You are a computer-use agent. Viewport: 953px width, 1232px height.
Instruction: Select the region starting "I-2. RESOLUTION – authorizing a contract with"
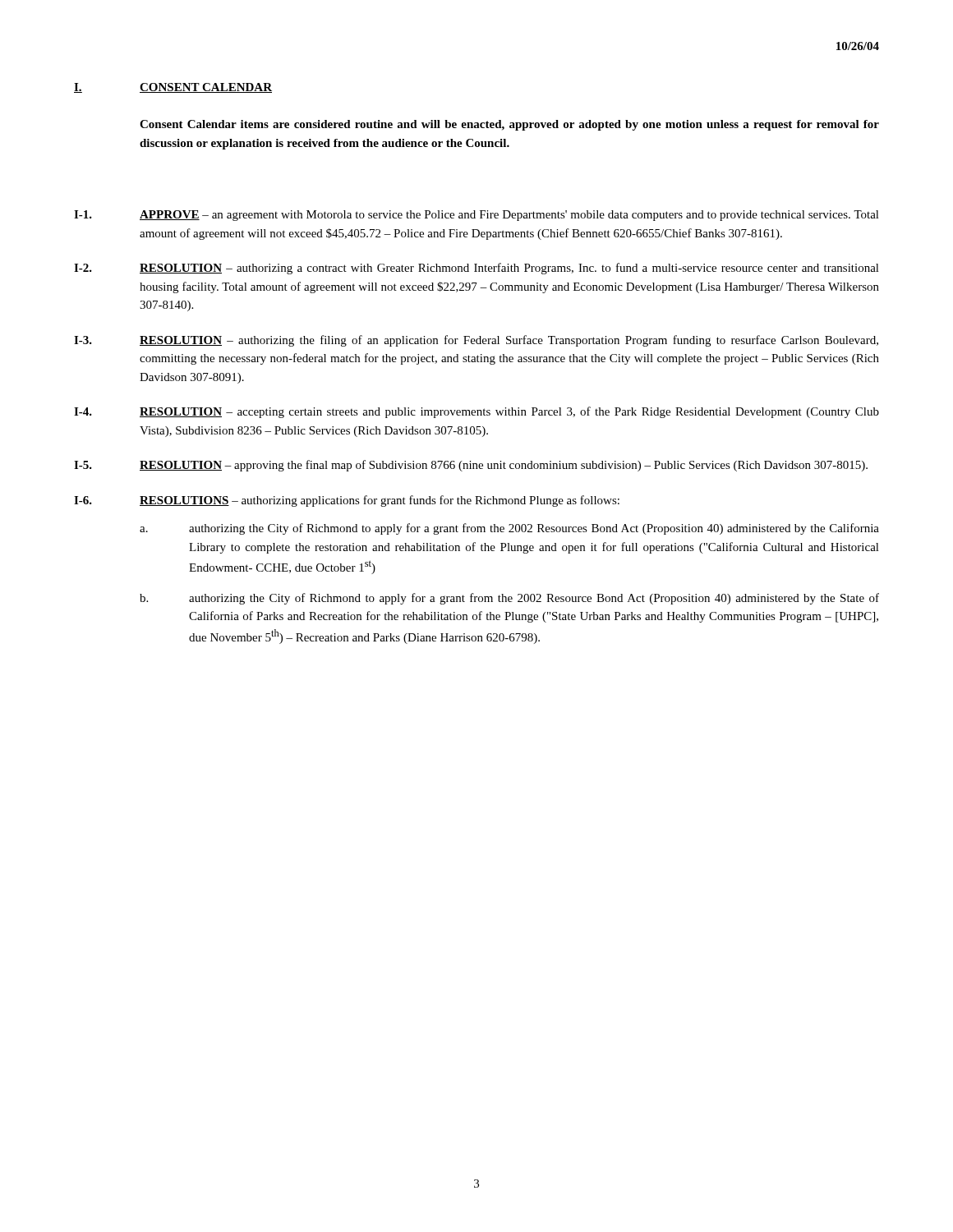pyautogui.click(x=476, y=286)
